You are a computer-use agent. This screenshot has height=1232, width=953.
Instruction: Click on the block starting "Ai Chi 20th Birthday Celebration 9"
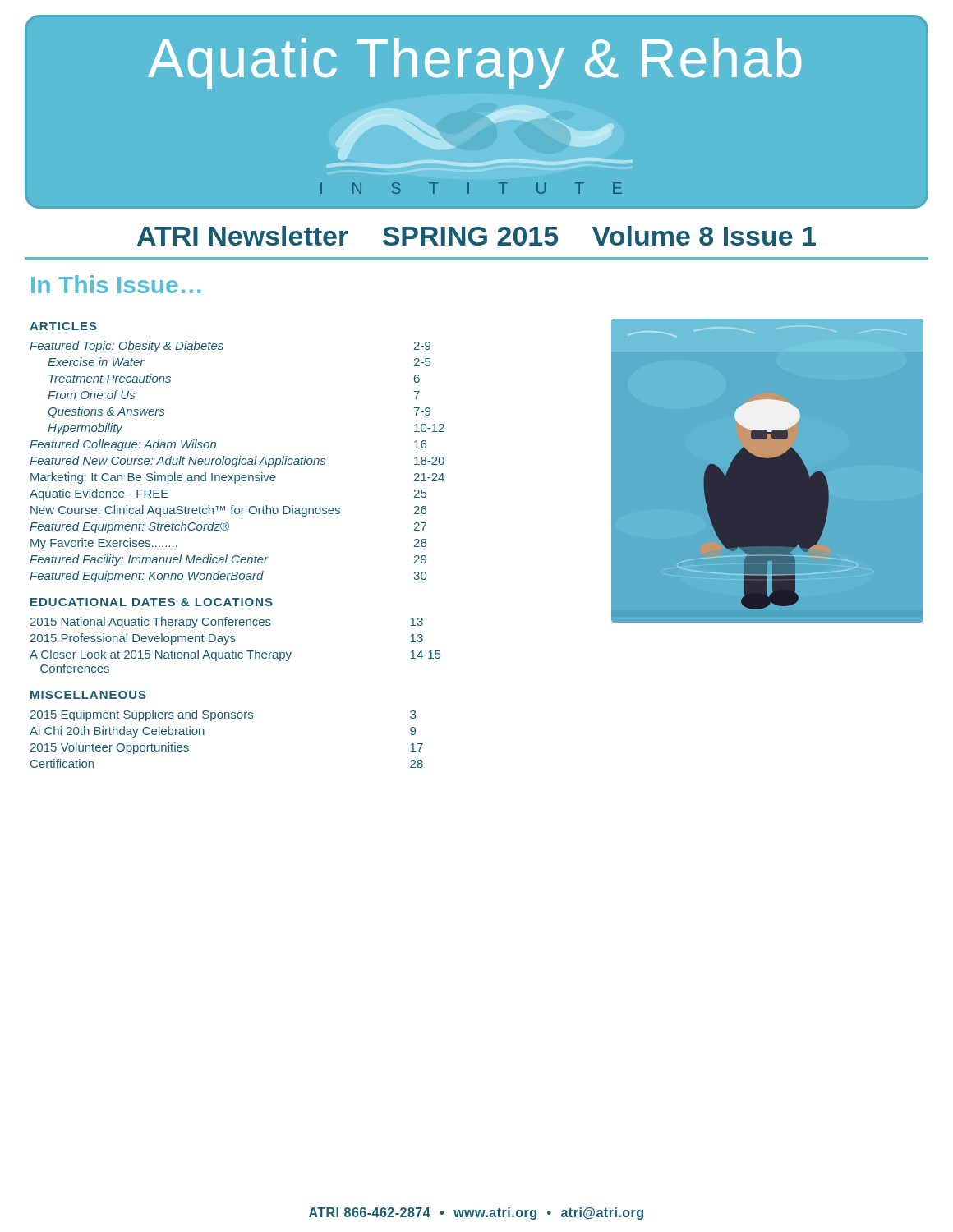click(x=114, y=731)
